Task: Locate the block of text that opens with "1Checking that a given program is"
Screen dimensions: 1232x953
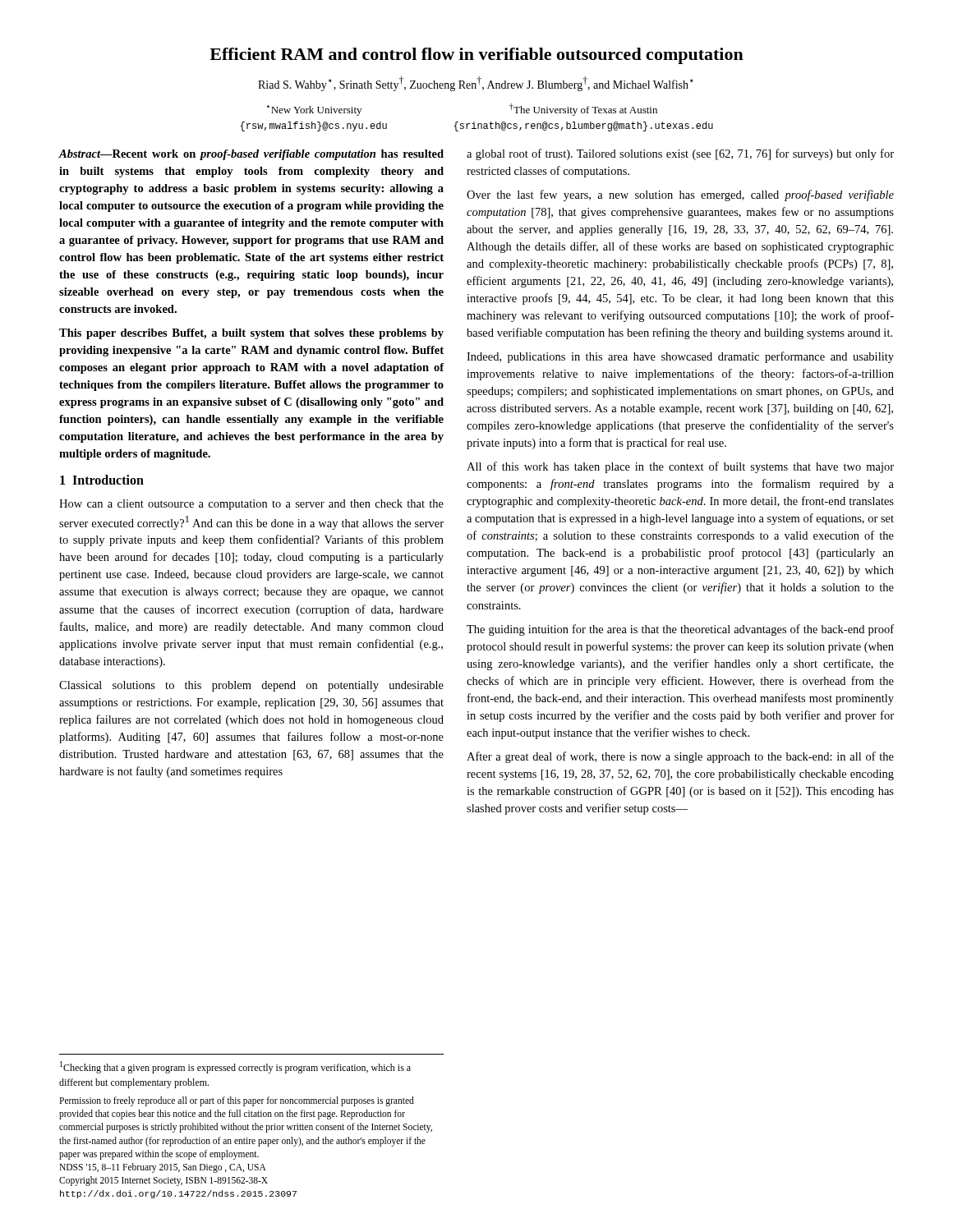Action: pyautogui.click(x=235, y=1074)
